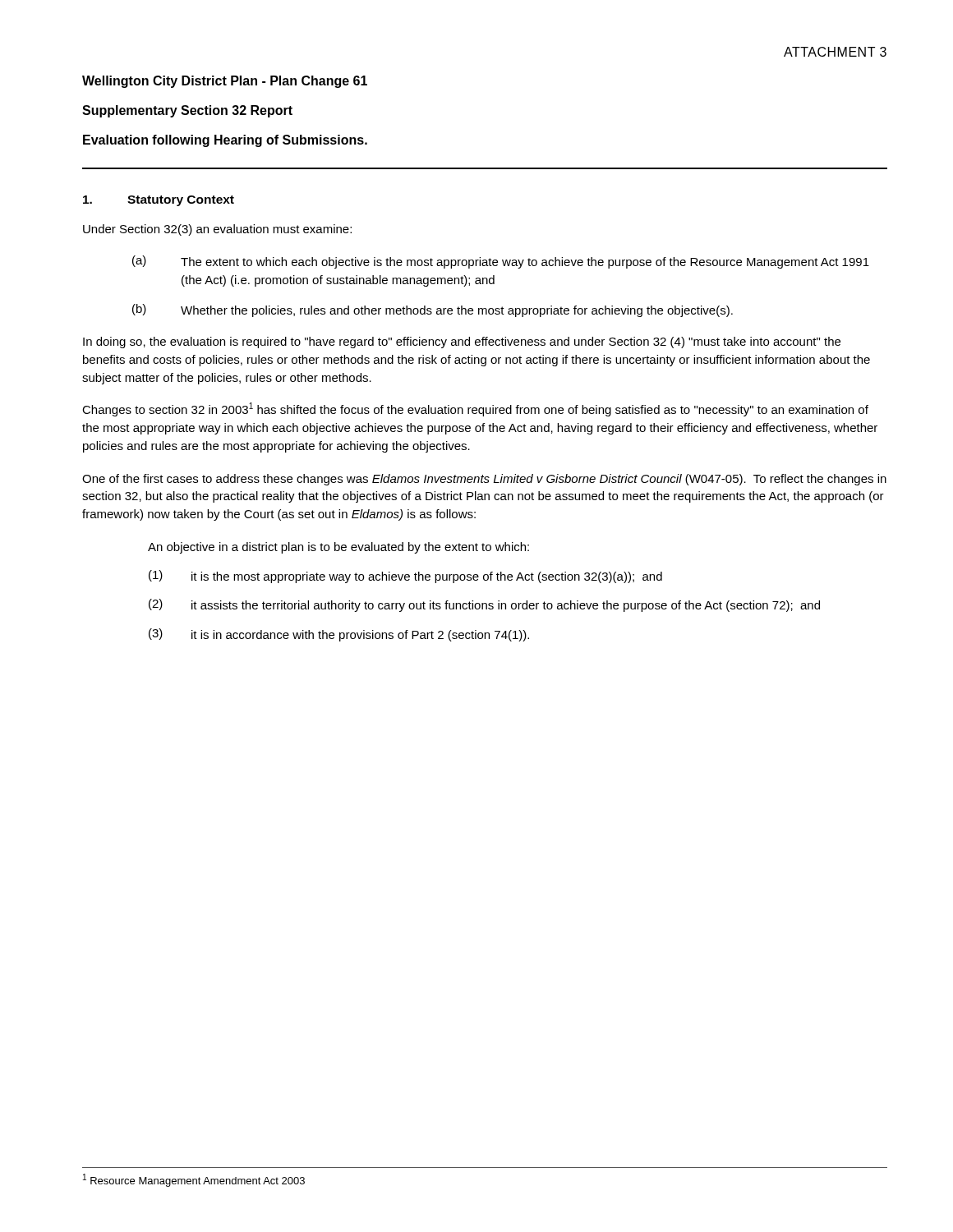Select the text block with the text "One of the first"
The image size is (953, 1232).
click(484, 496)
